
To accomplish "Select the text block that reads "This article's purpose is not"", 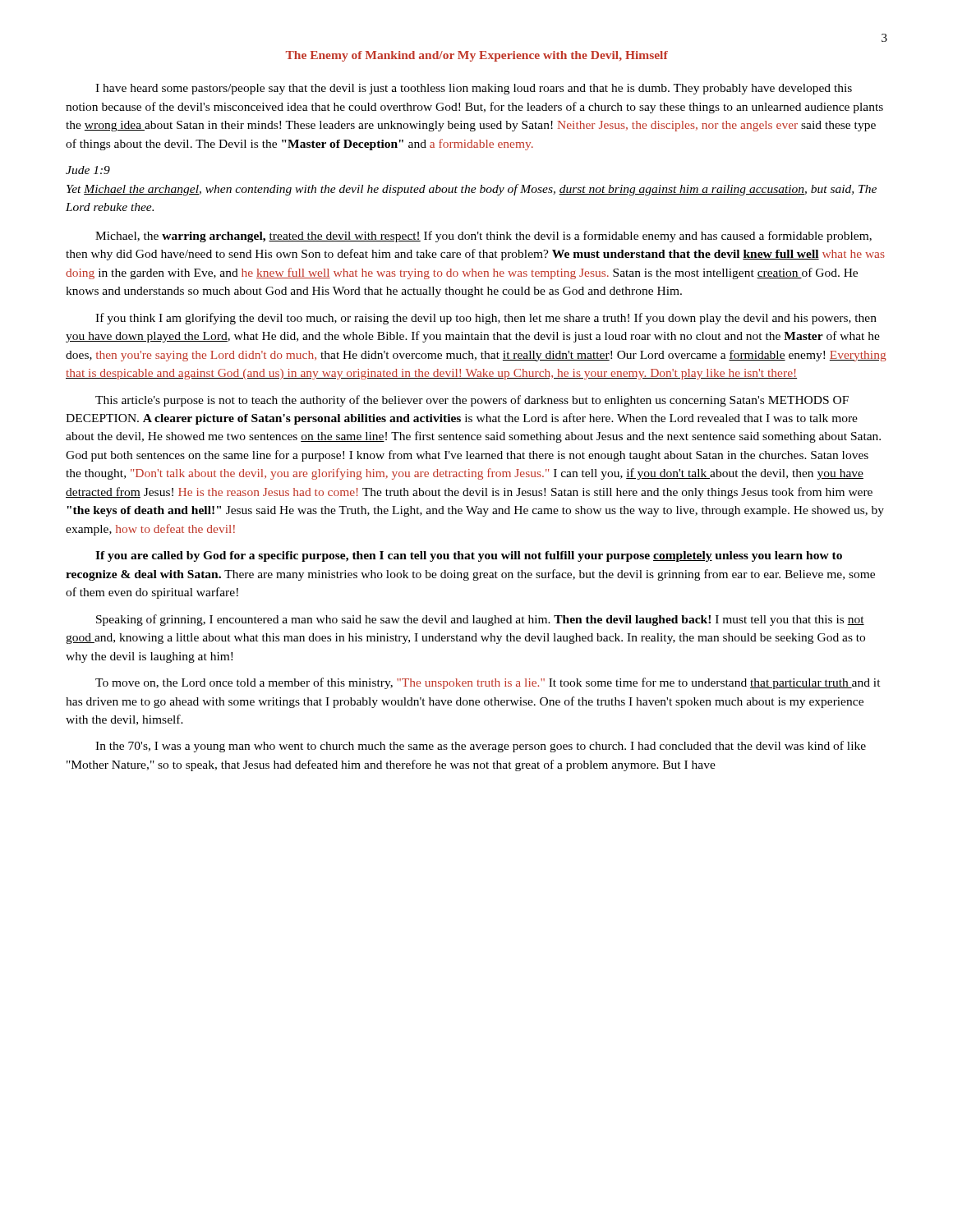I will click(x=476, y=582).
